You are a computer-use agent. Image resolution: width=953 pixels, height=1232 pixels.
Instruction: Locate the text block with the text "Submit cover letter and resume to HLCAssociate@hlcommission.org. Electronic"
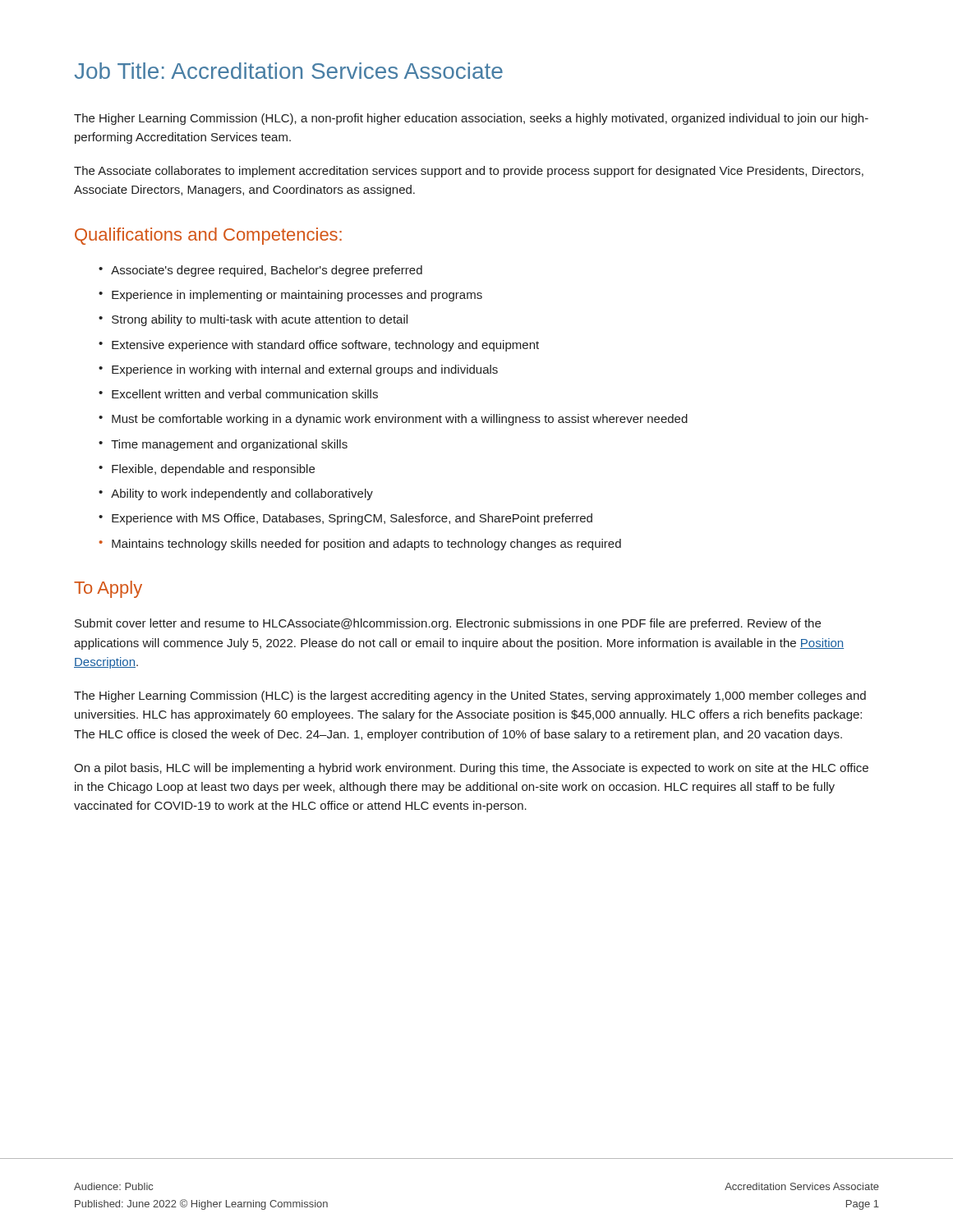pos(476,642)
